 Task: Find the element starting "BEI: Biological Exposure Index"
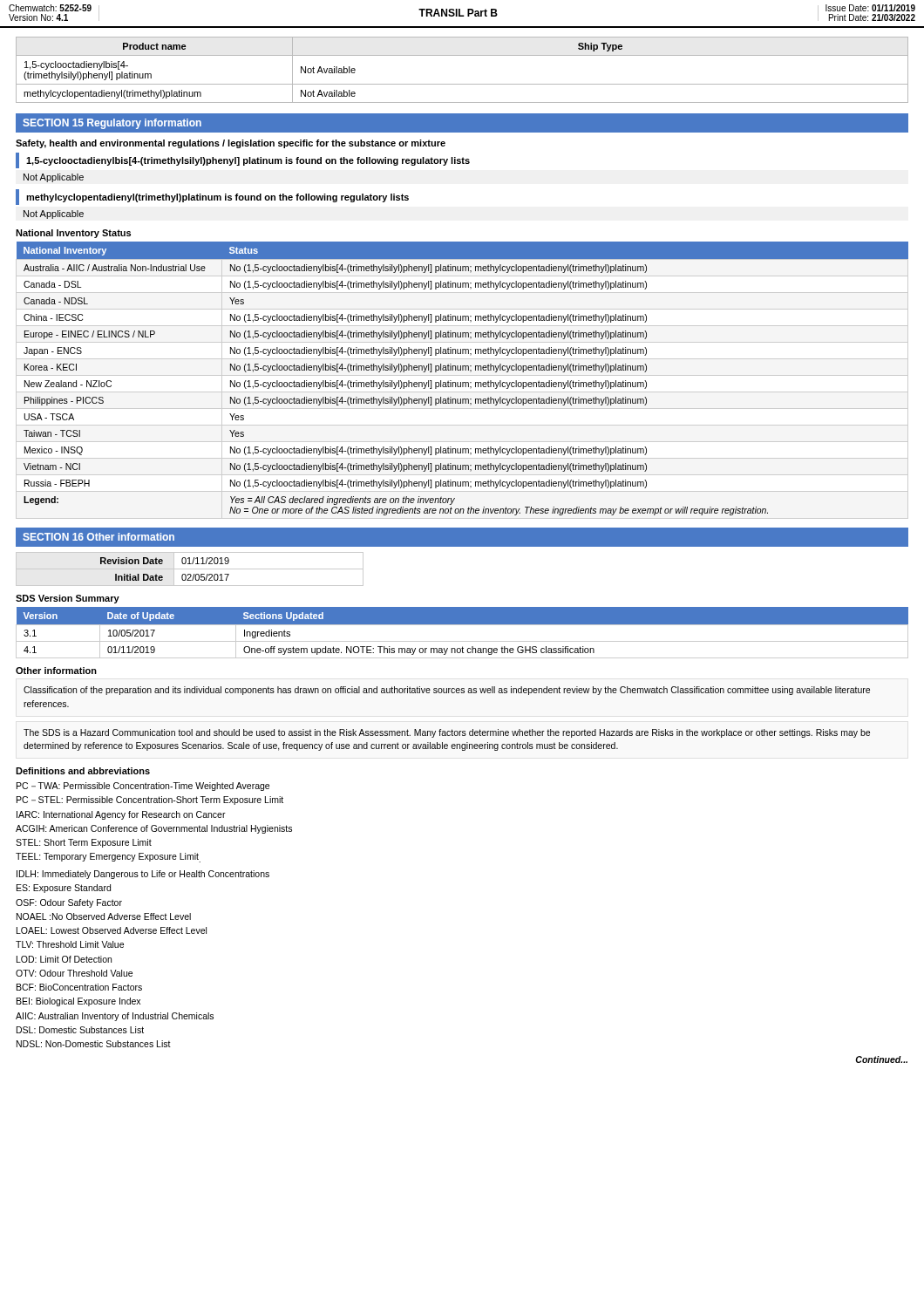78,1001
